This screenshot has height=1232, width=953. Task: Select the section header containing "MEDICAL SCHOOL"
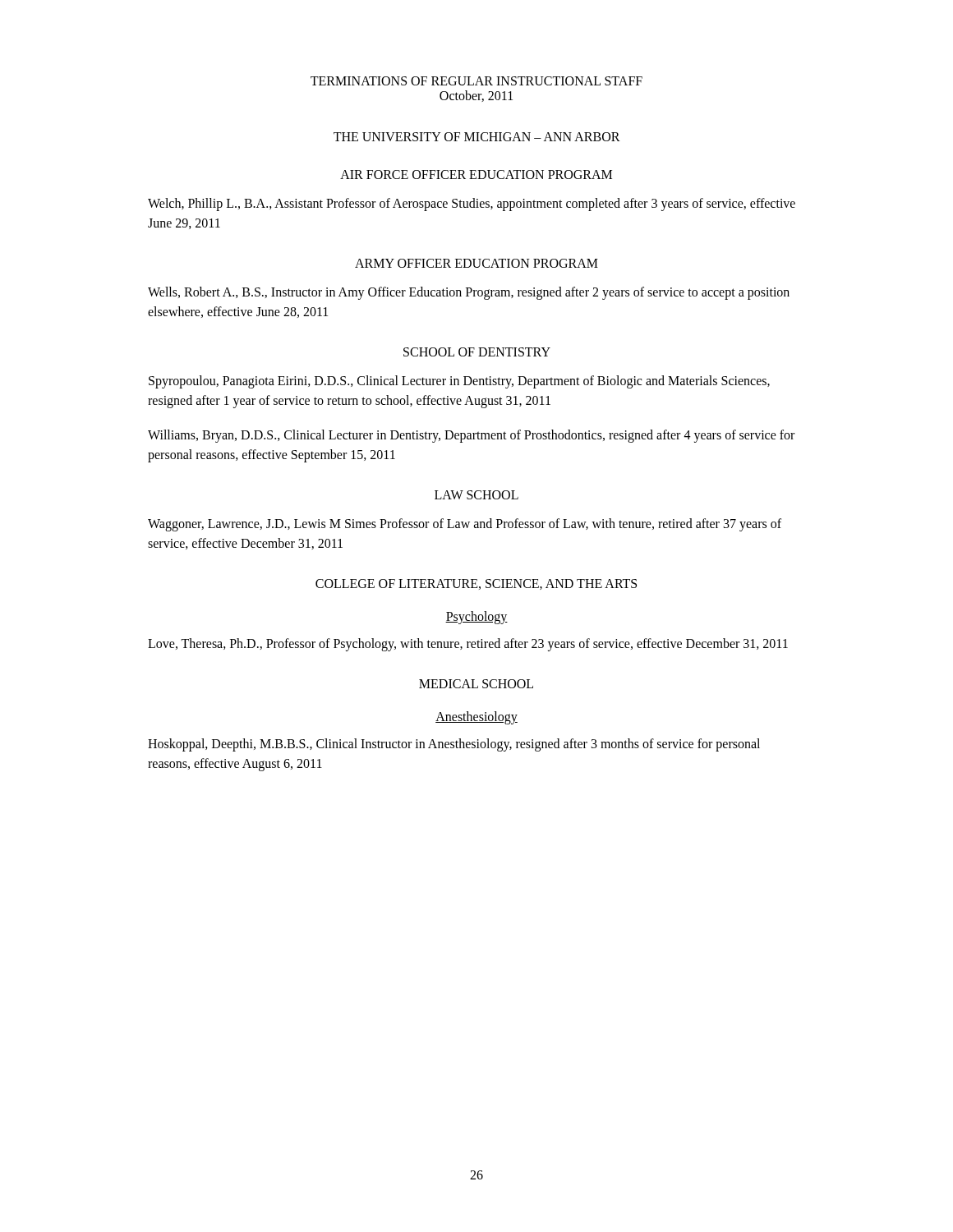click(476, 684)
